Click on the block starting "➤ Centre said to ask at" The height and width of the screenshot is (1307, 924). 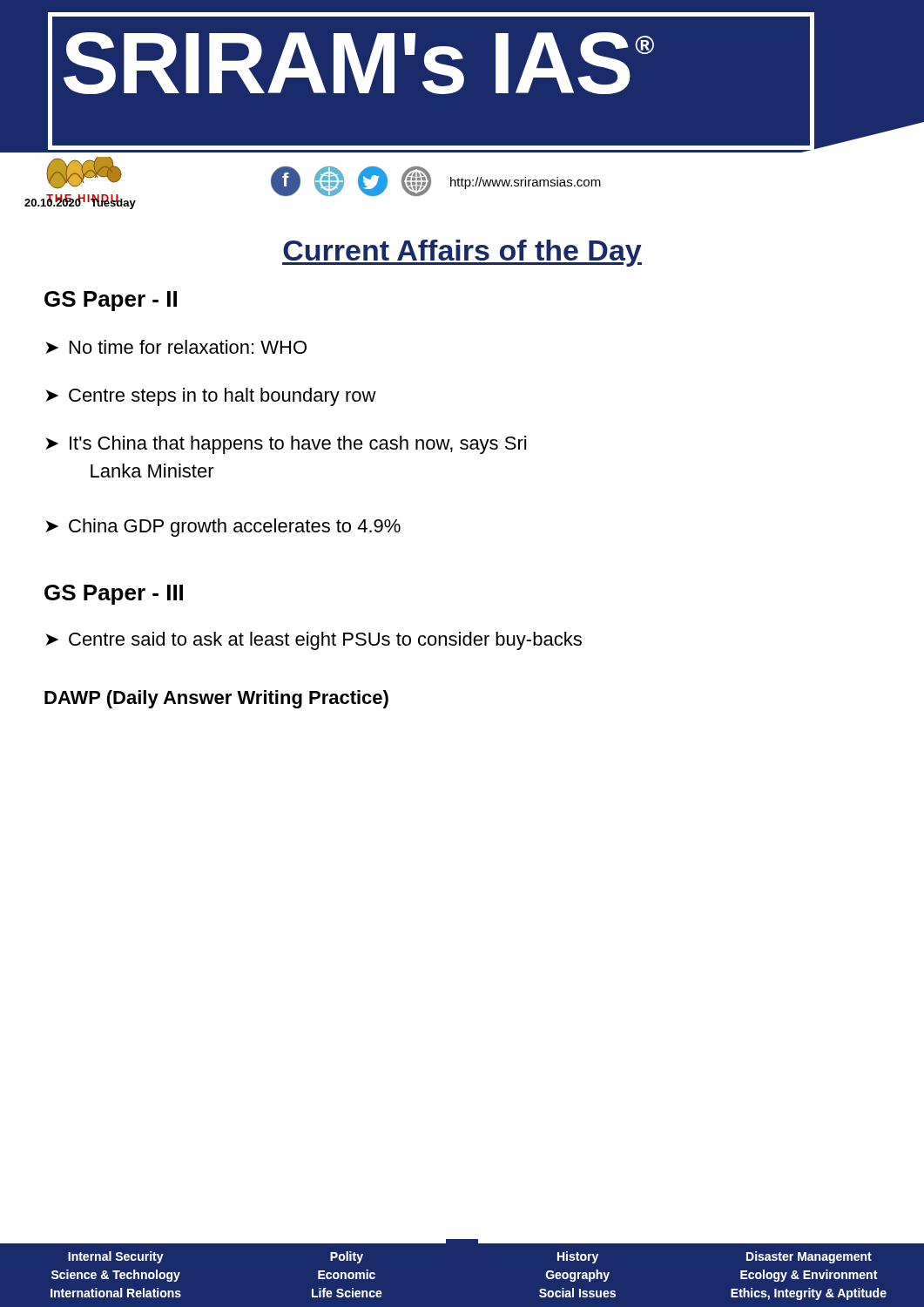point(313,640)
